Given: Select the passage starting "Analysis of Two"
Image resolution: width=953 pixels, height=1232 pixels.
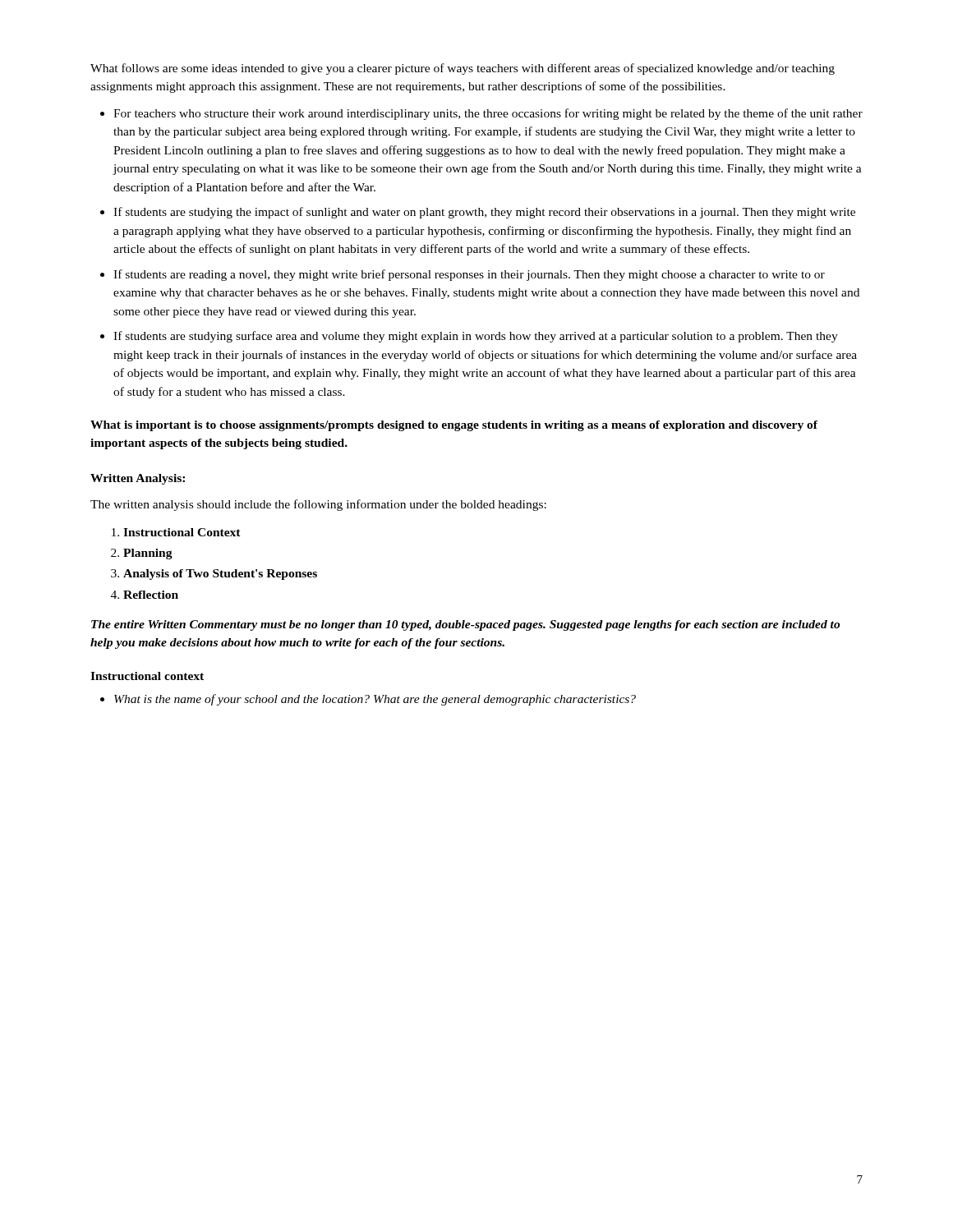Looking at the screenshot, I should 220,575.
